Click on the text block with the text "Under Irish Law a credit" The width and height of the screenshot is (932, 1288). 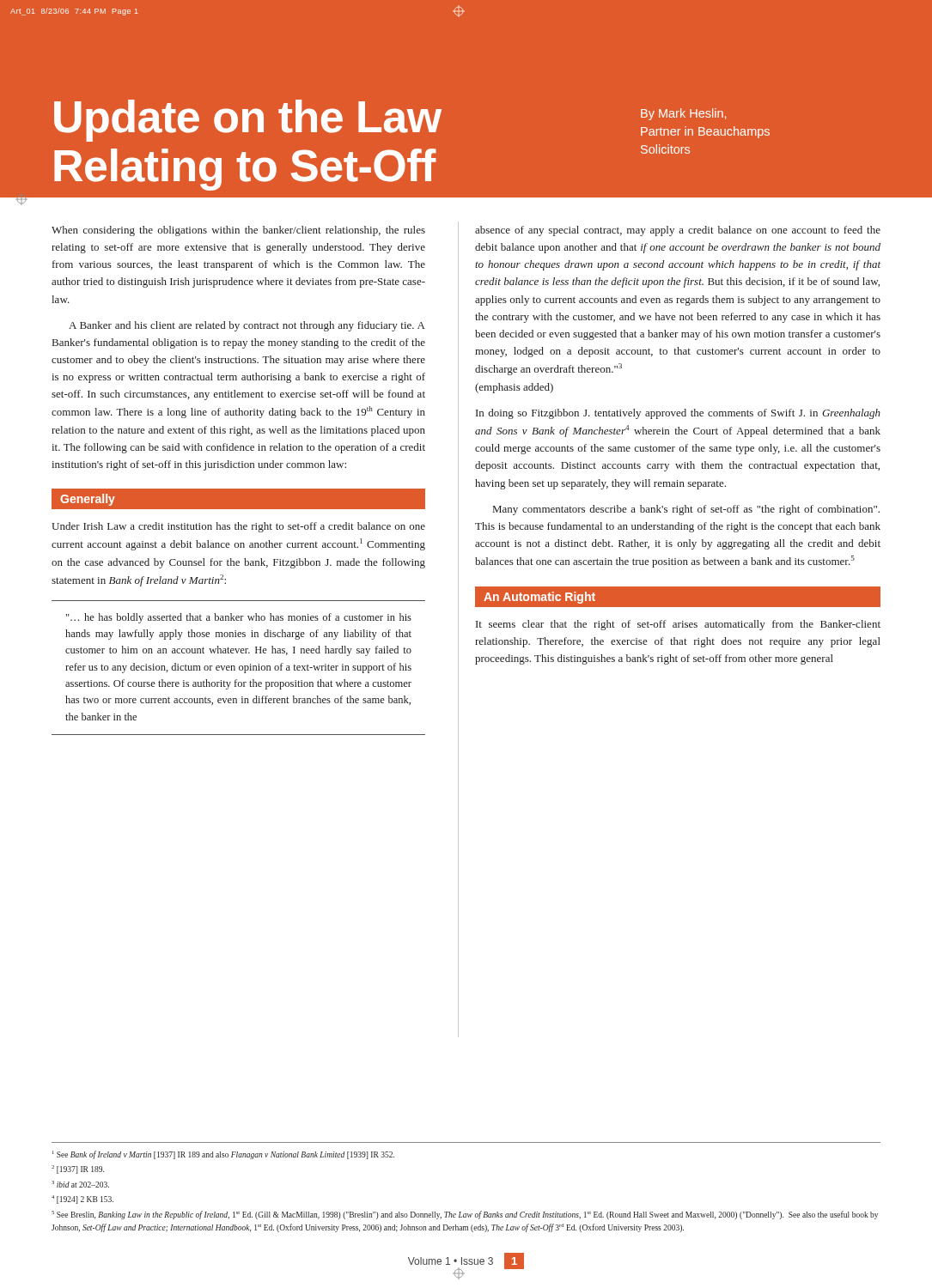[238, 554]
